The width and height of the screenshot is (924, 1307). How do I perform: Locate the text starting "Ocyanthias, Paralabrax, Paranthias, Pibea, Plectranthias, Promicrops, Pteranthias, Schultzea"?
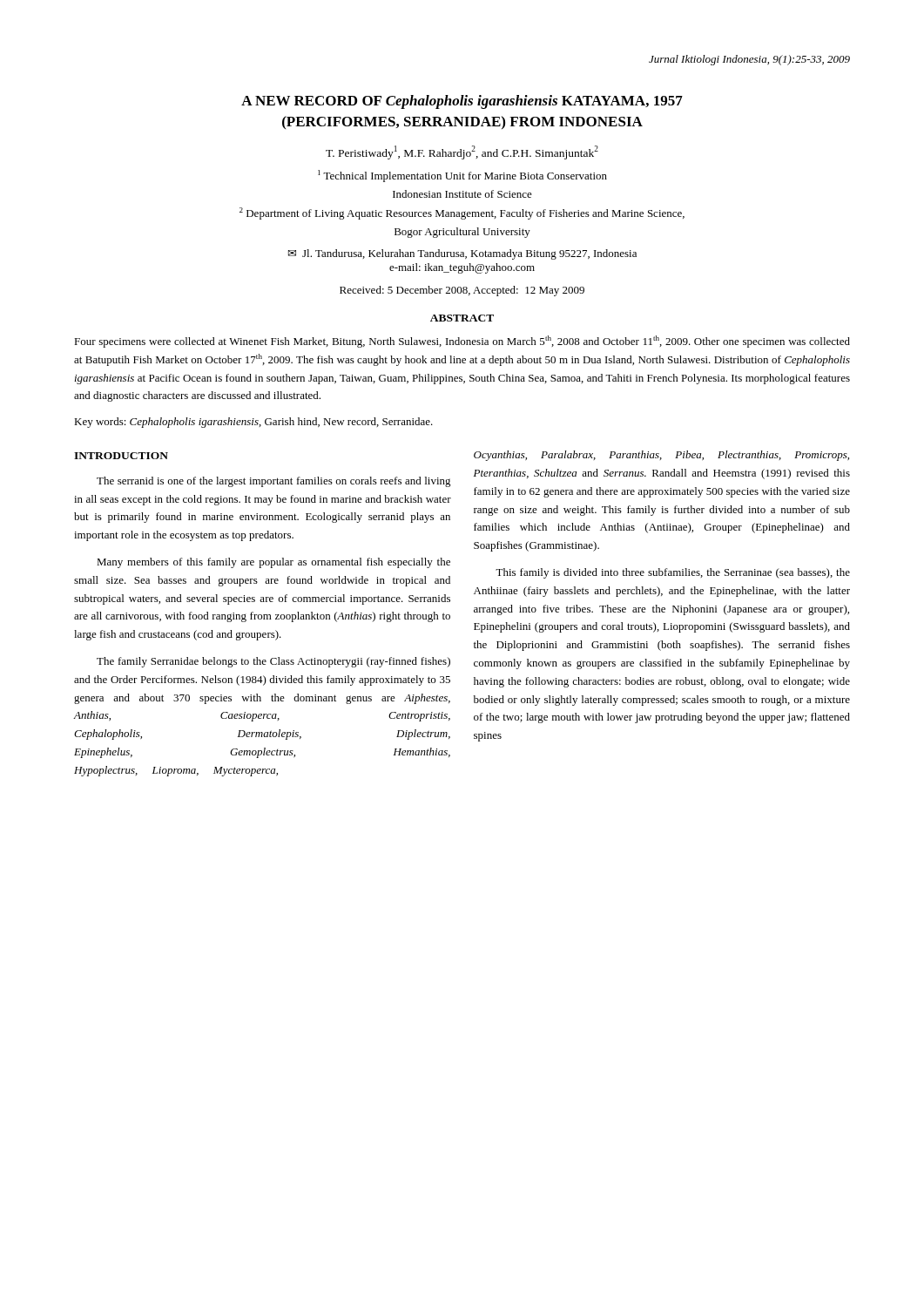coord(662,596)
